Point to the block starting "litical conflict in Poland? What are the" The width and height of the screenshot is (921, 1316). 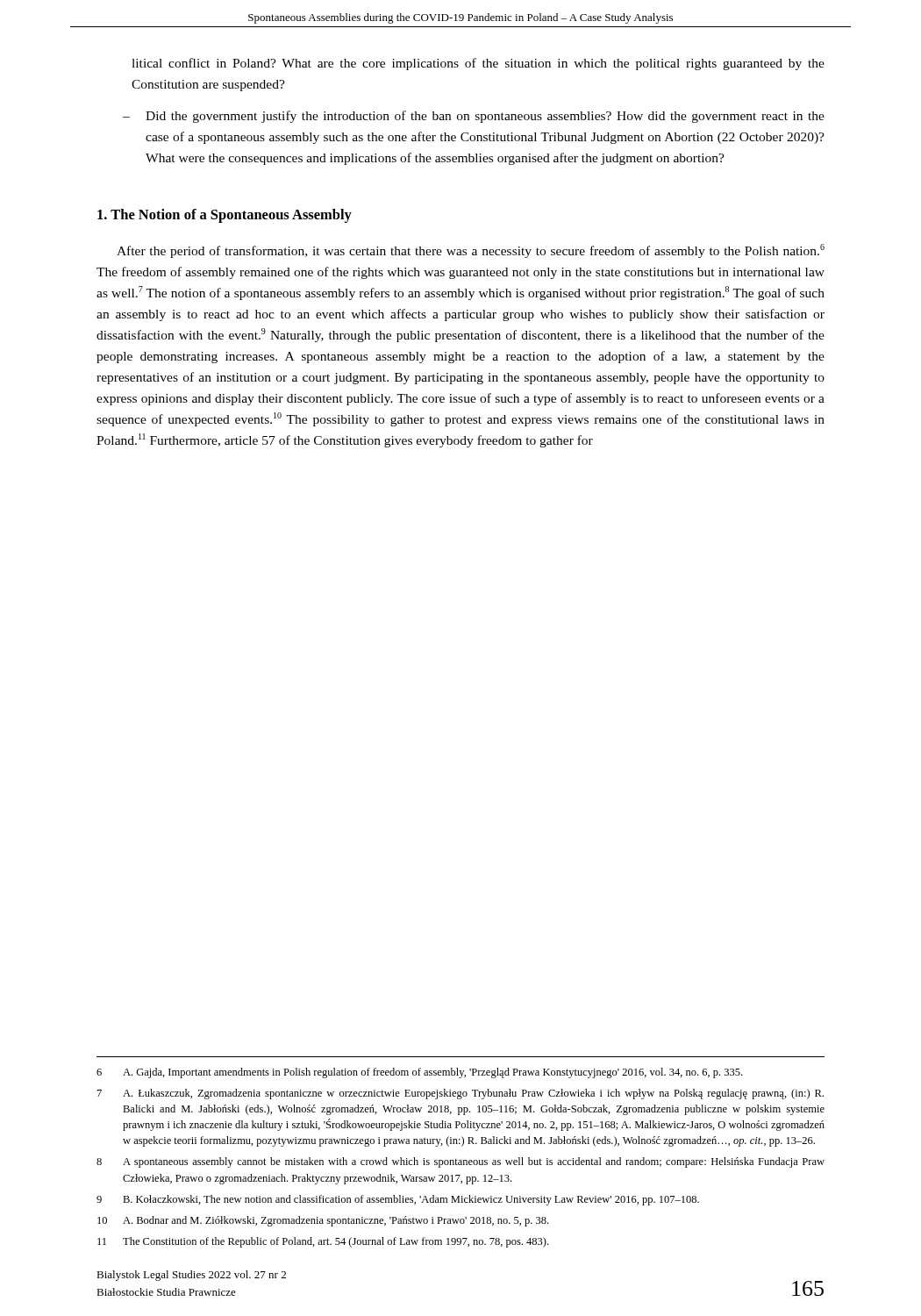478,73
